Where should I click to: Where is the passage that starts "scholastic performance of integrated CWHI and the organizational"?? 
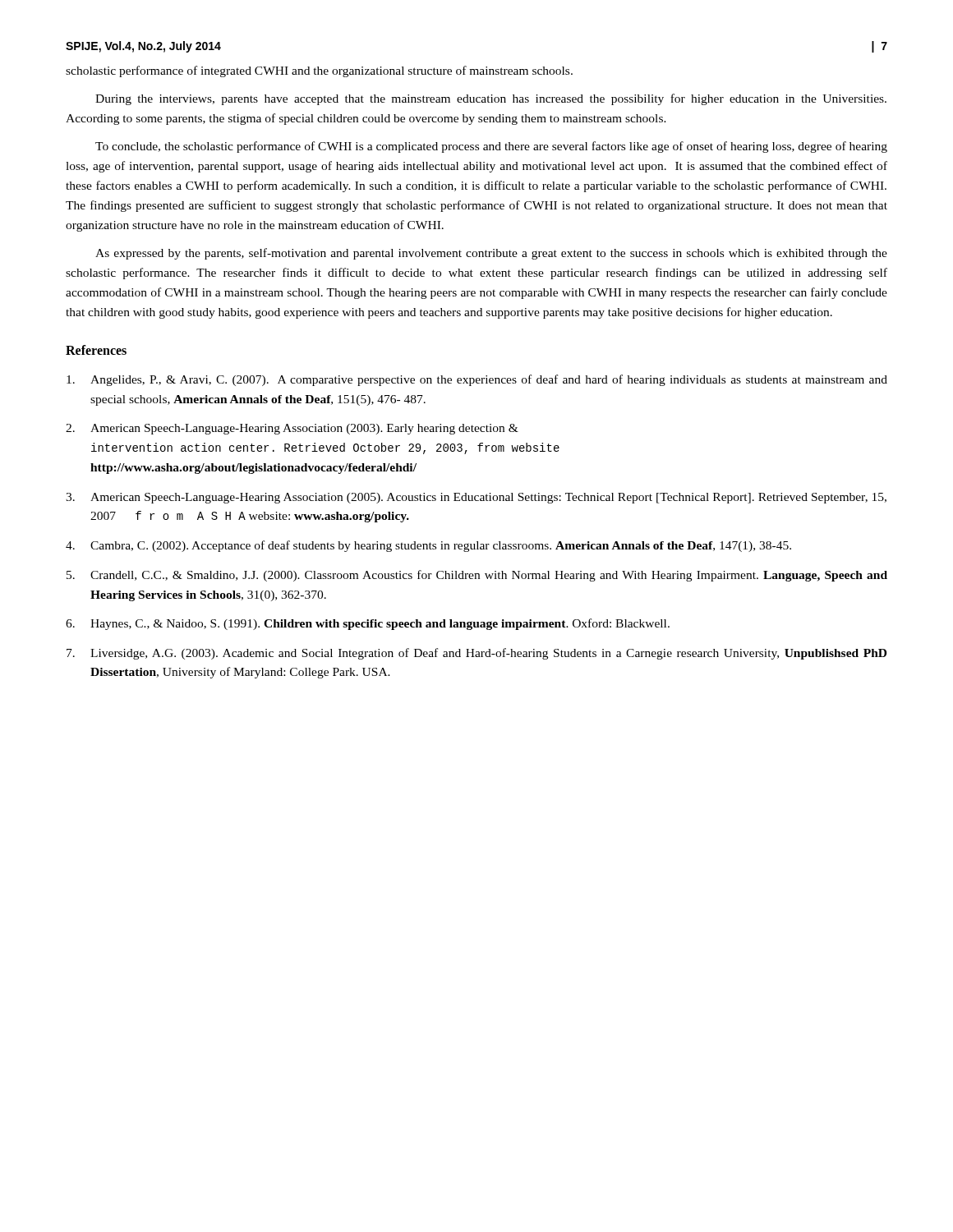click(476, 71)
